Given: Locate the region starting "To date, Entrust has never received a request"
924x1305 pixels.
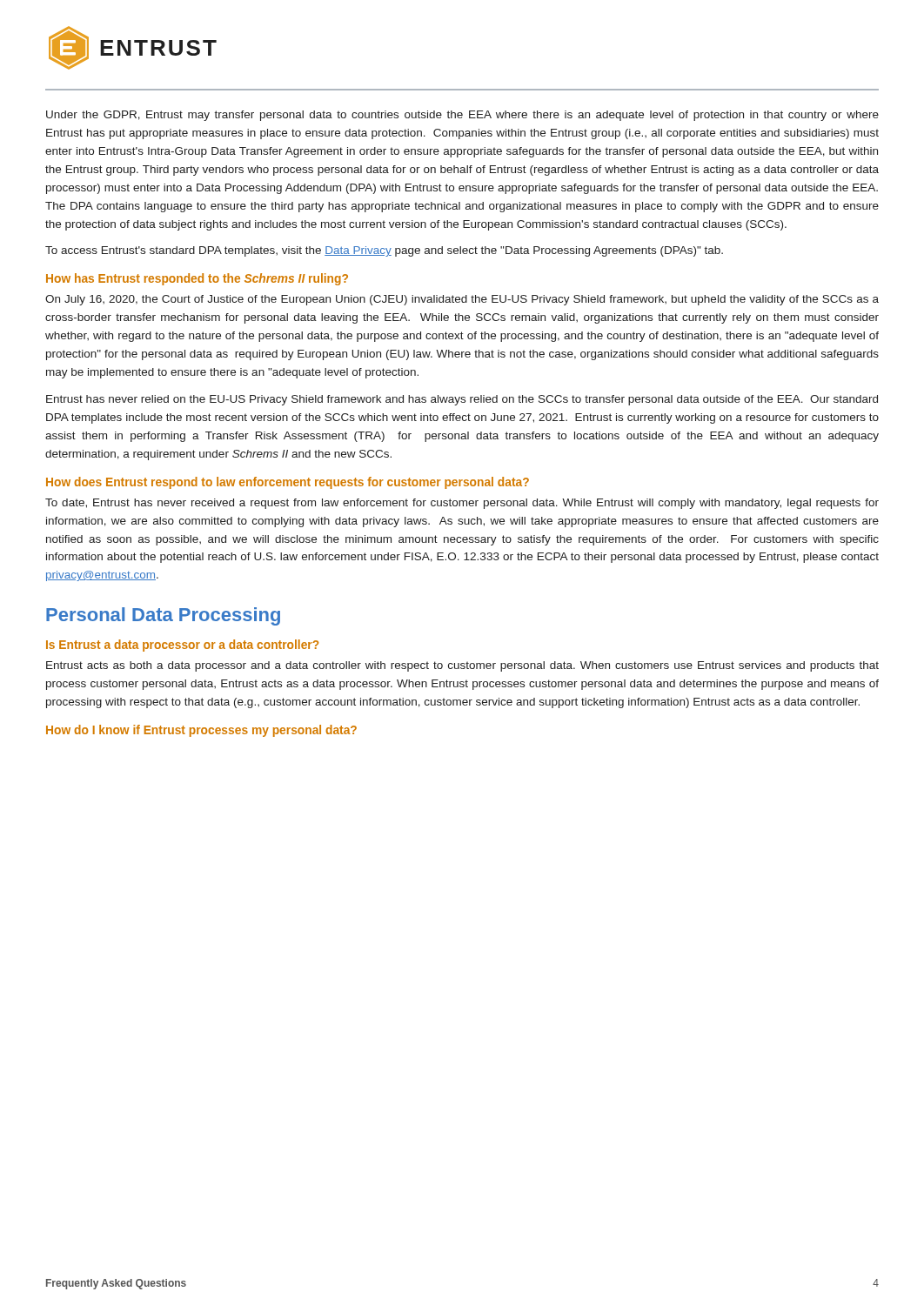Looking at the screenshot, I should [x=462, y=539].
